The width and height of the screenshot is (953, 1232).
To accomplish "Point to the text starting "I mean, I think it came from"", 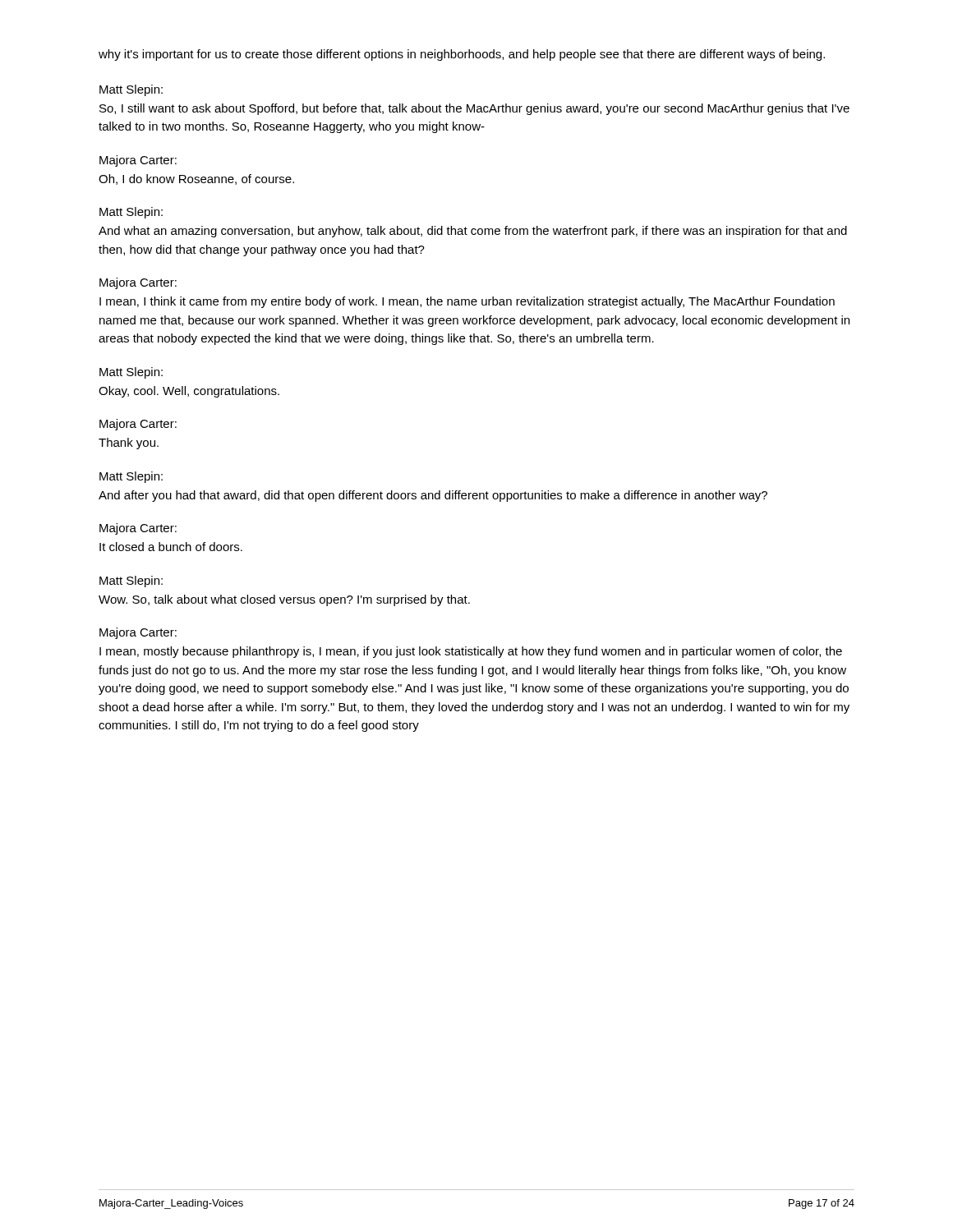I will tap(474, 320).
